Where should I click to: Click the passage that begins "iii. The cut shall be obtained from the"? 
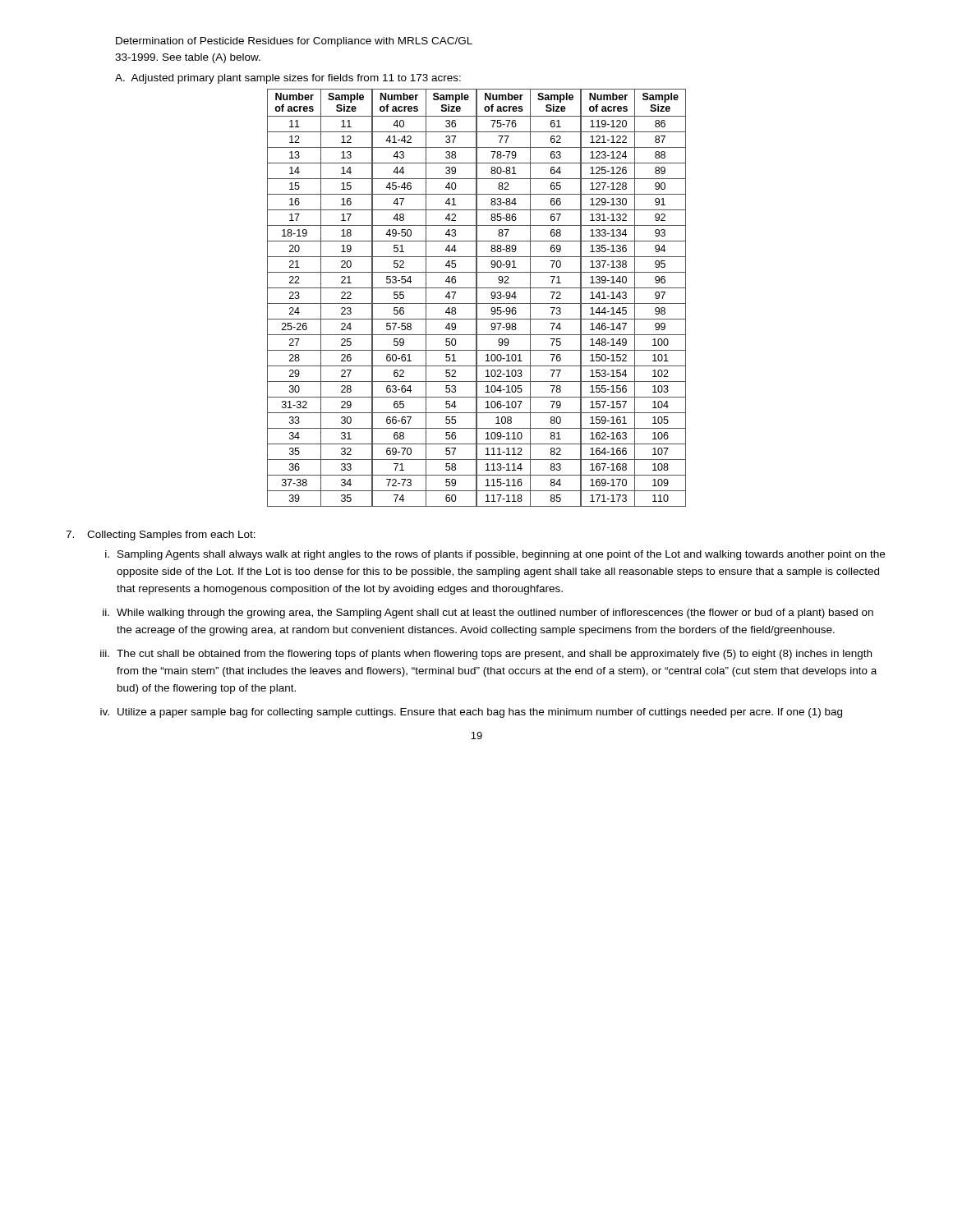489,671
